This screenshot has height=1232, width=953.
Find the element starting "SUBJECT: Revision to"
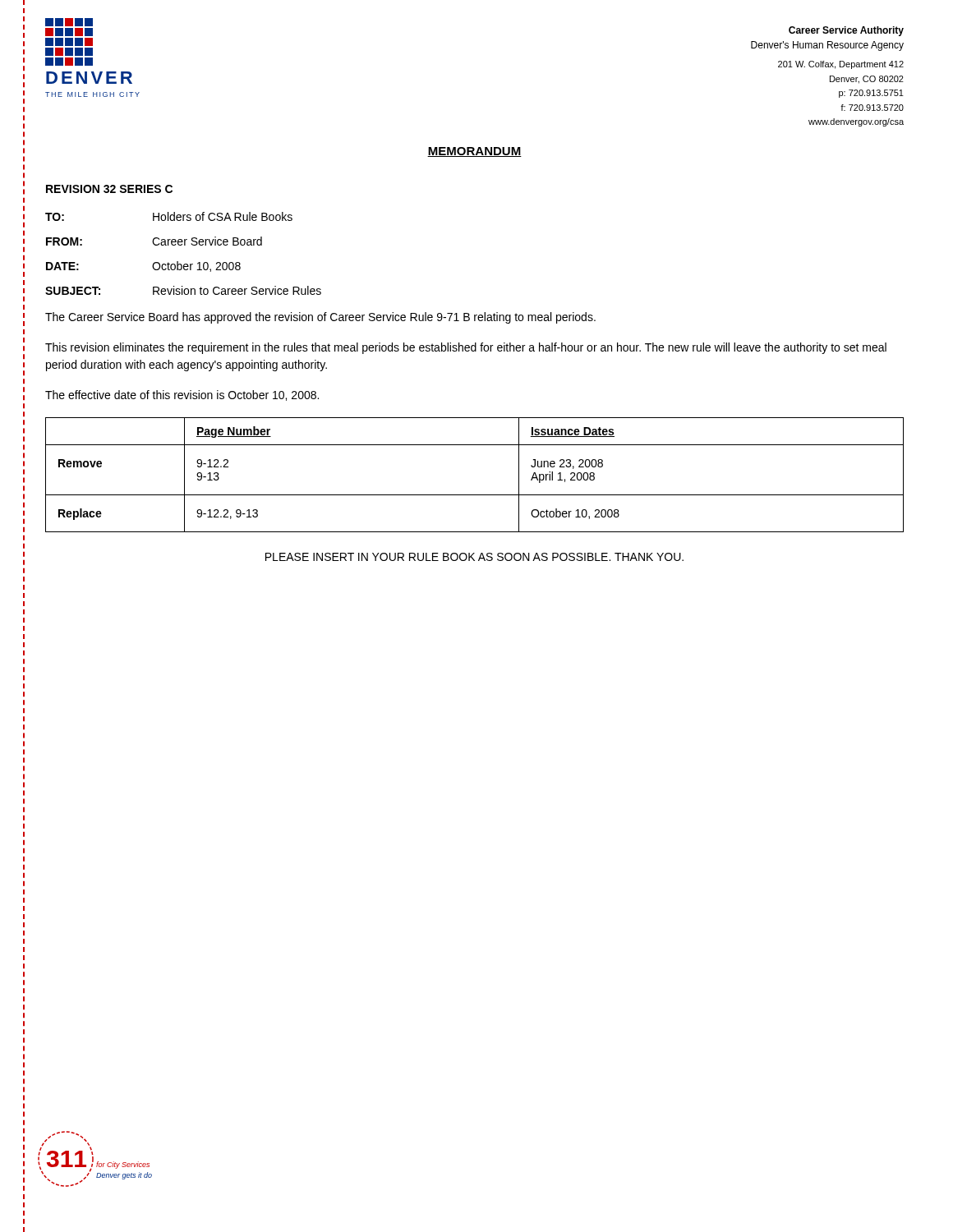183,291
